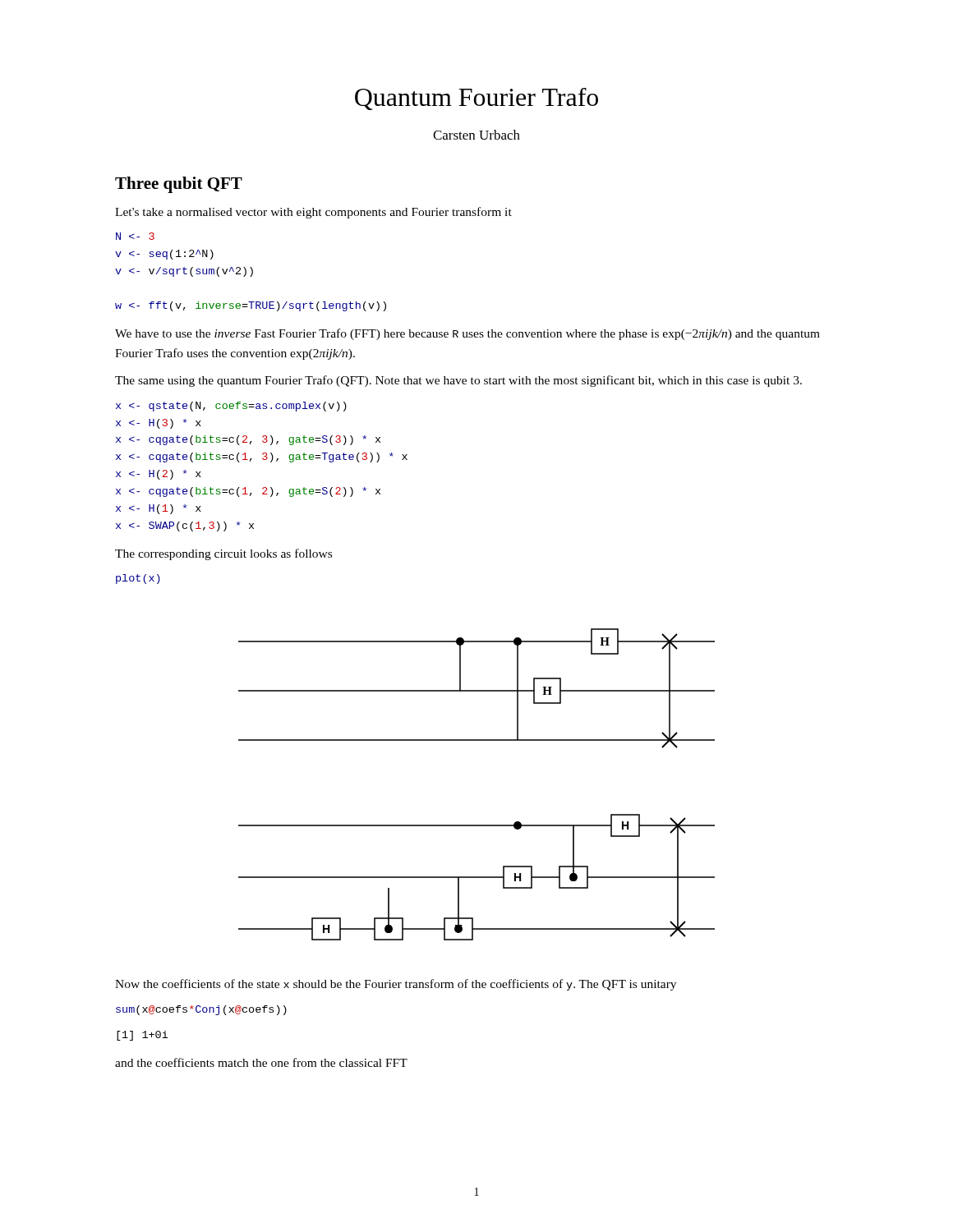
Task: Locate the element starting "N <- 3 v <-"
Action: coord(251,272)
